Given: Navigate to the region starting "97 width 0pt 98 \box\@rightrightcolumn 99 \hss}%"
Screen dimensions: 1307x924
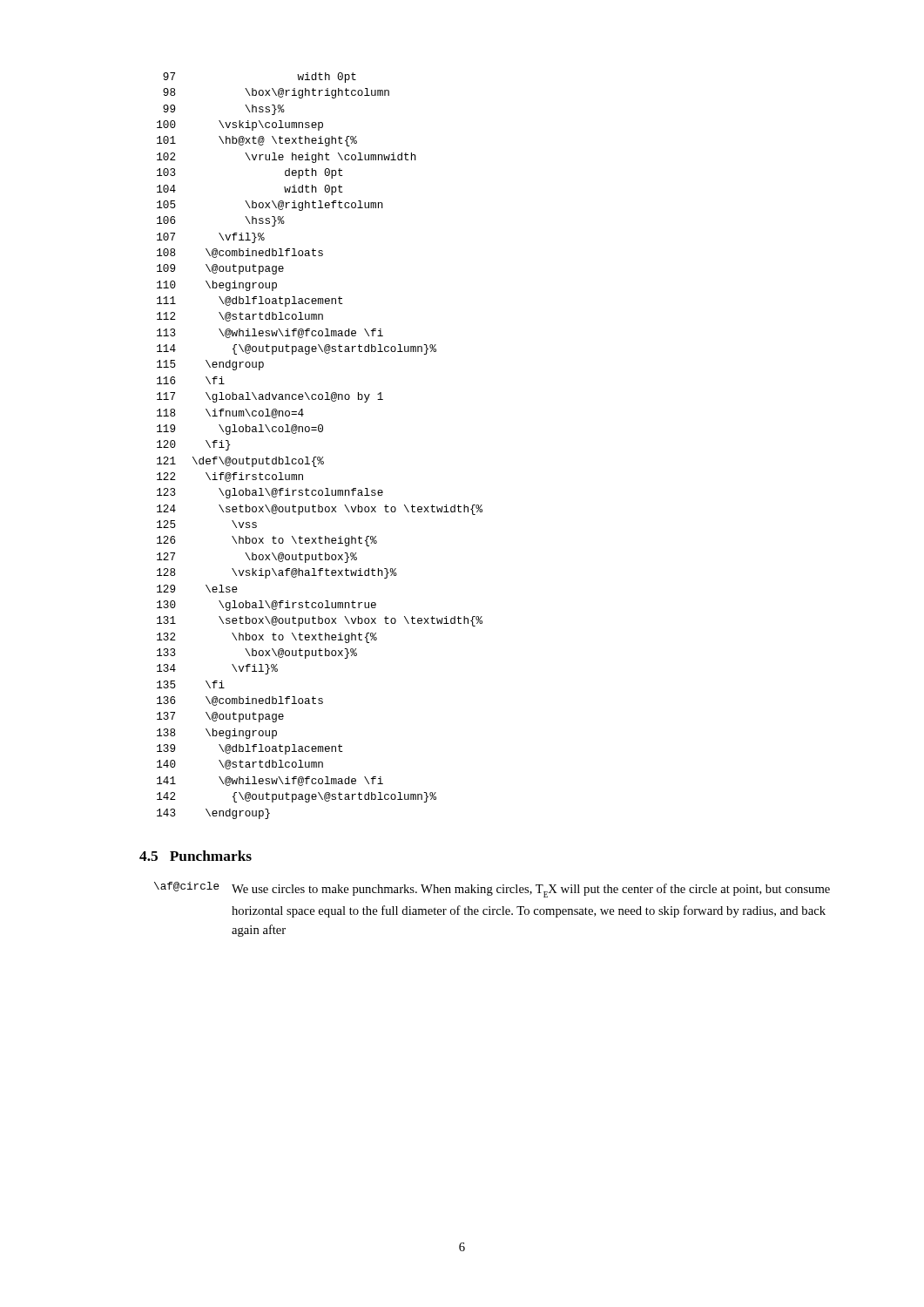Looking at the screenshot, I should pyautogui.click(x=166, y=77).
